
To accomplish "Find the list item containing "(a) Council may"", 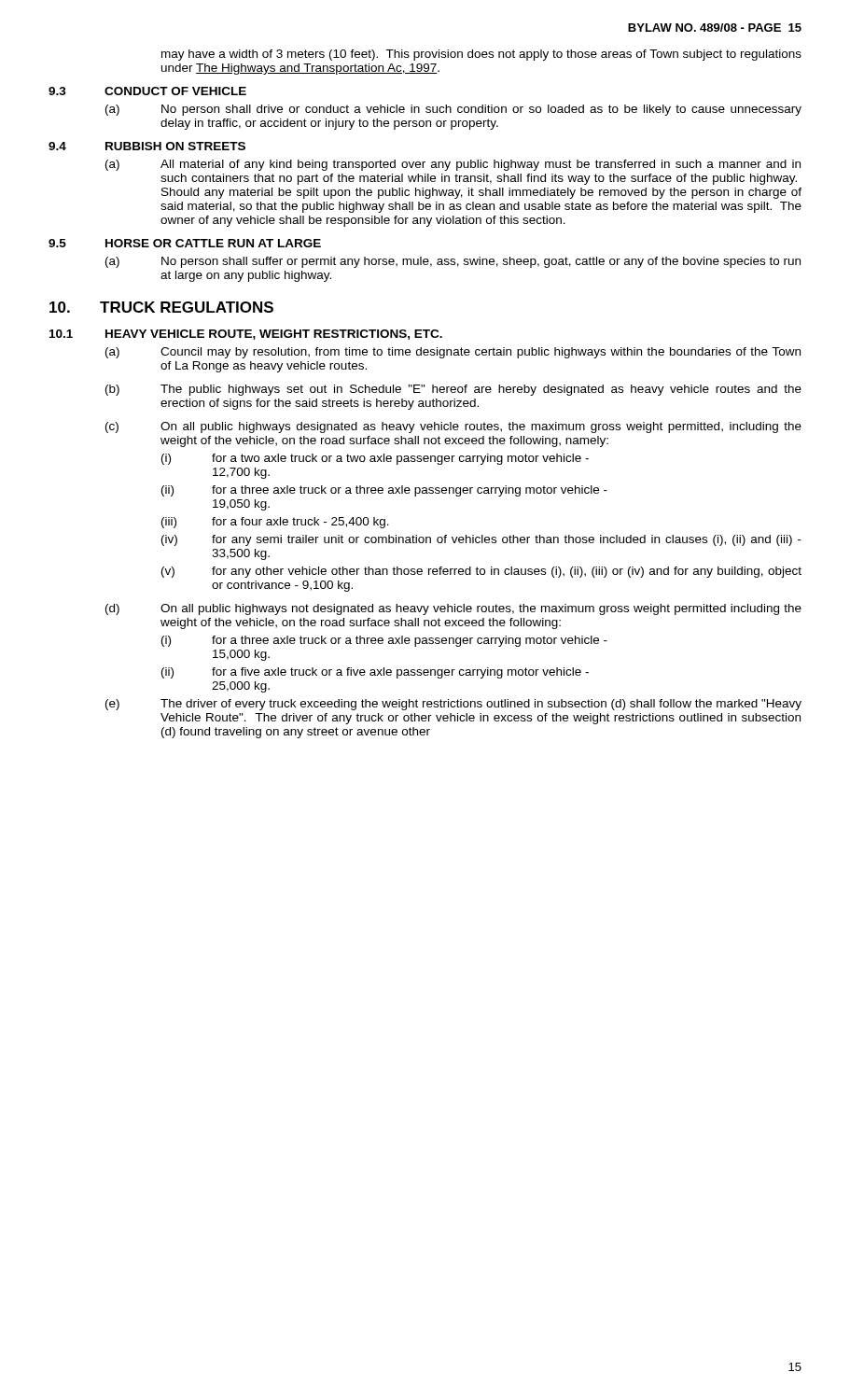I will coord(453,358).
